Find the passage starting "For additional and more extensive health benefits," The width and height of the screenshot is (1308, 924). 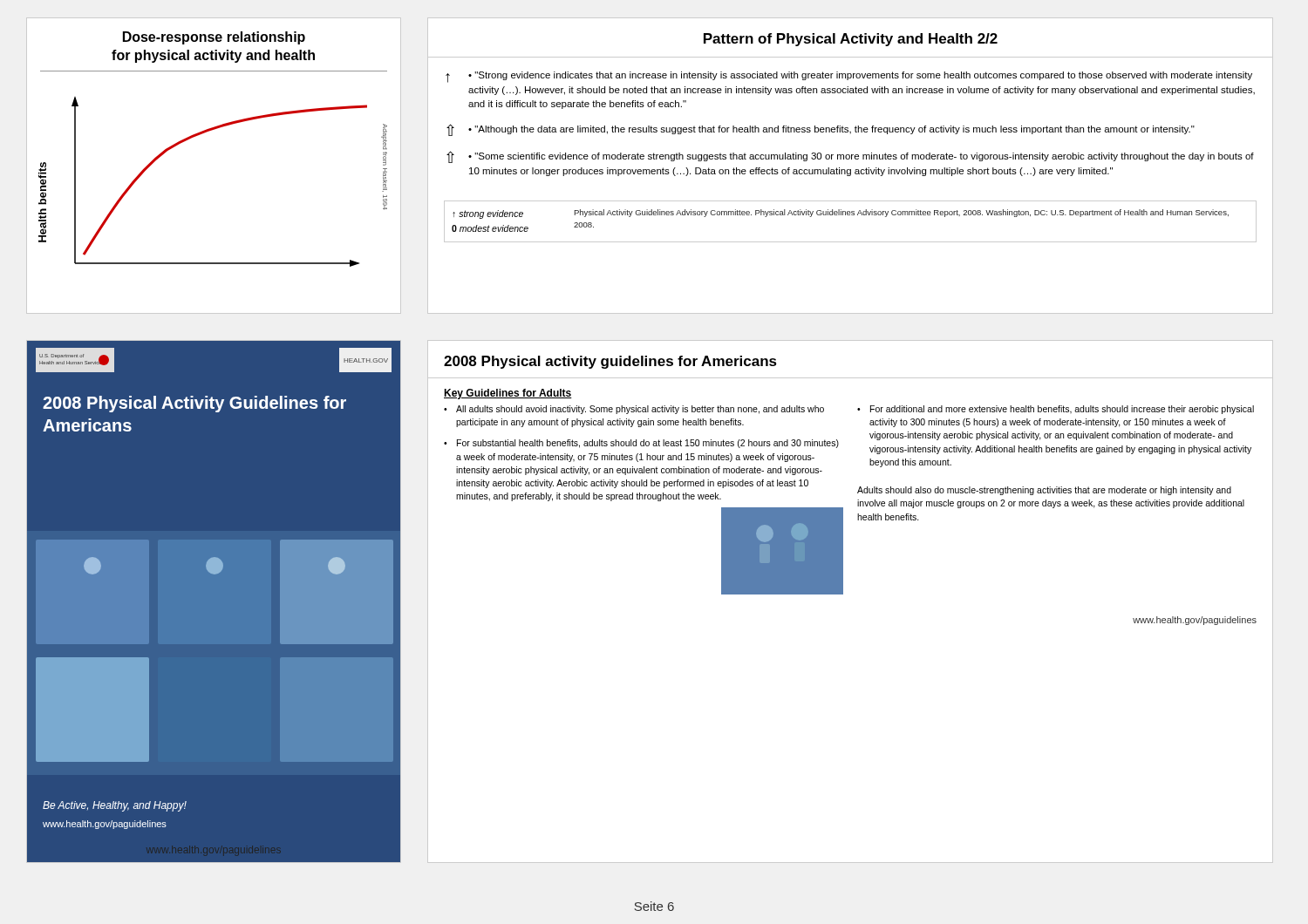point(1062,435)
